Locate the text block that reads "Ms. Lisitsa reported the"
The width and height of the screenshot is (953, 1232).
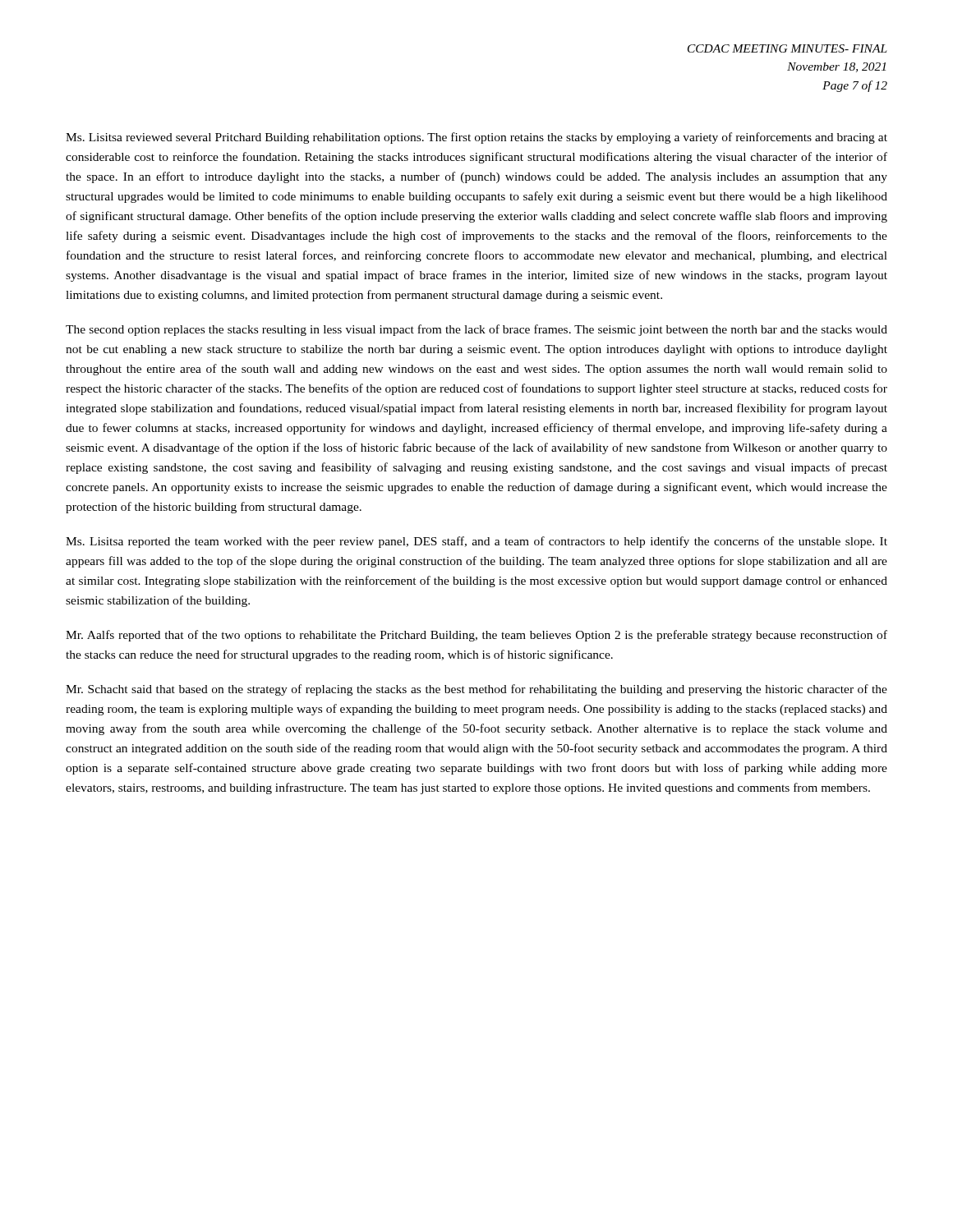476,571
